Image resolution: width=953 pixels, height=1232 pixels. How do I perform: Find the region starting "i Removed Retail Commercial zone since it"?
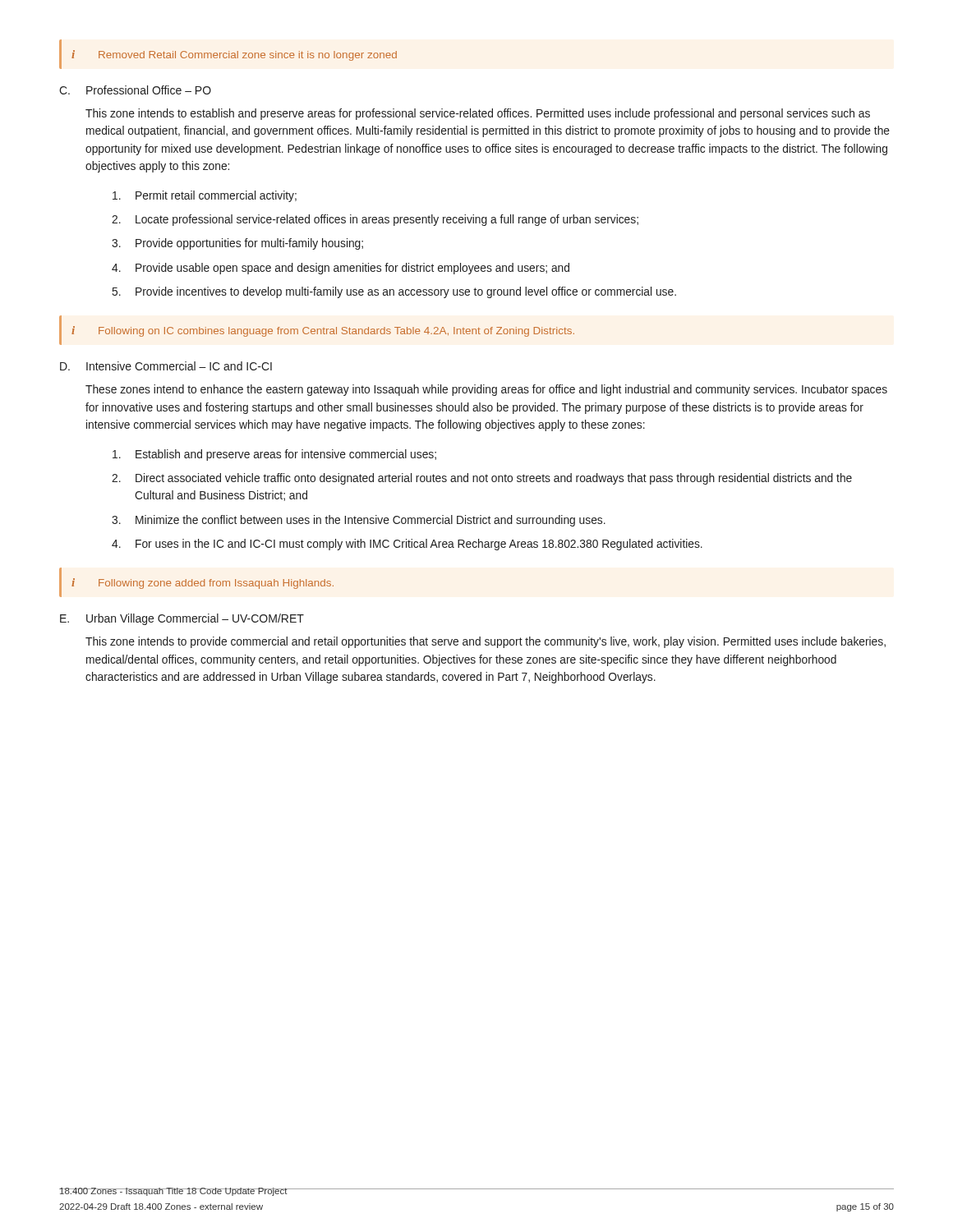coord(234,54)
